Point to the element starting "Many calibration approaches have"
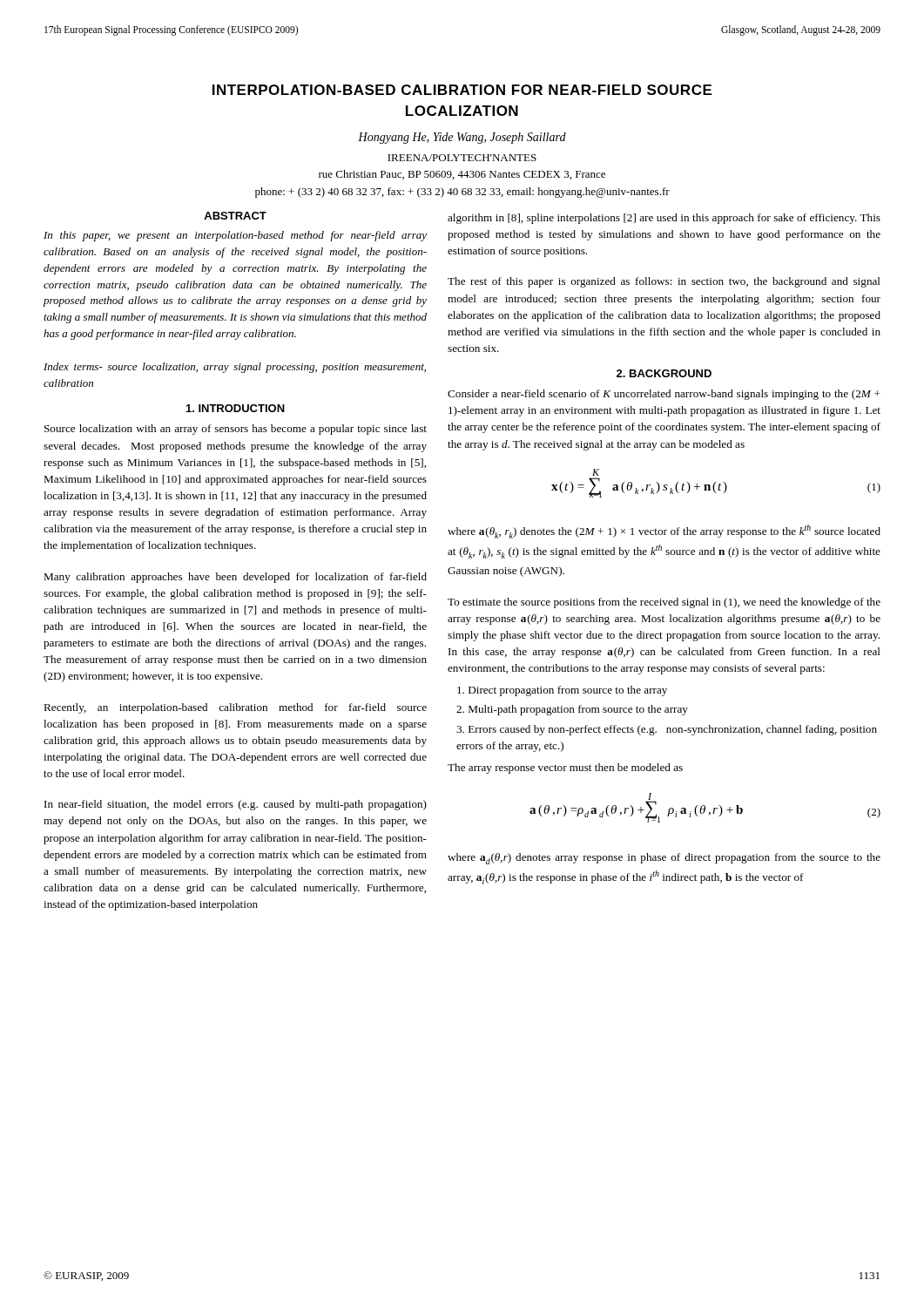 pyautogui.click(x=235, y=626)
